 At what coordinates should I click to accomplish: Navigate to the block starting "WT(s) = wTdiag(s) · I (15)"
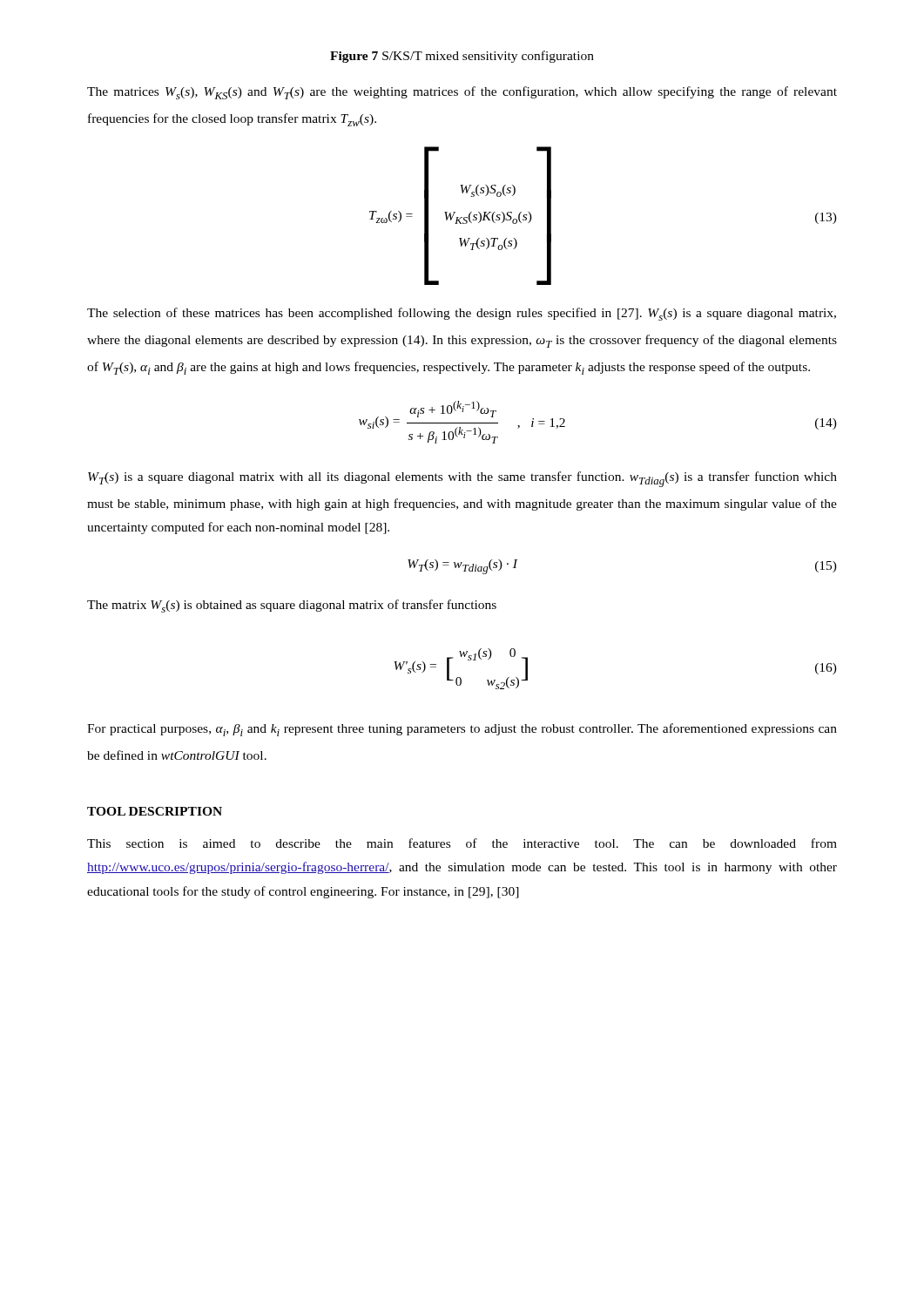tap(463, 566)
